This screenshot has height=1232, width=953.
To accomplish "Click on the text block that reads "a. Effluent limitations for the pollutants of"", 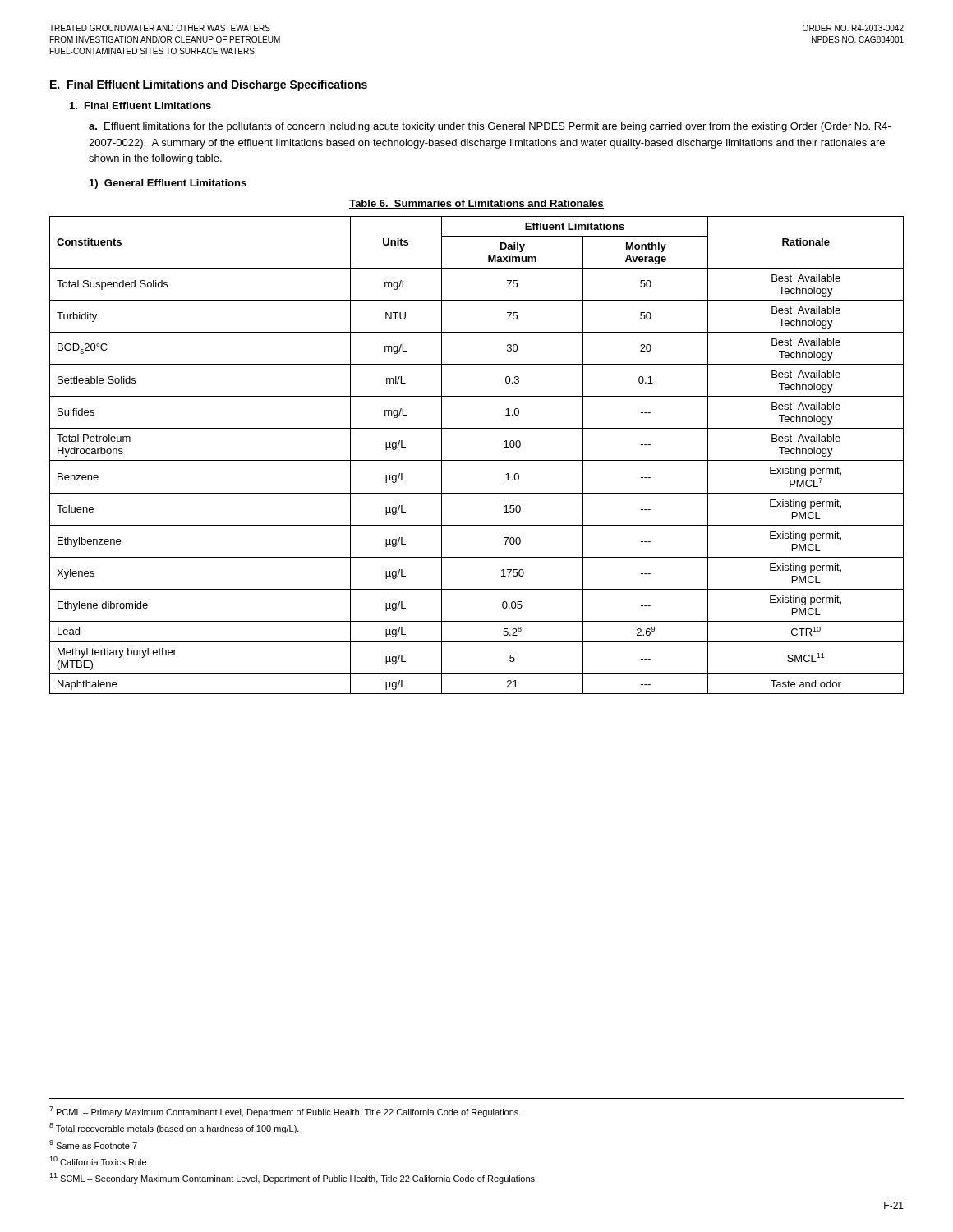I will tap(490, 142).
